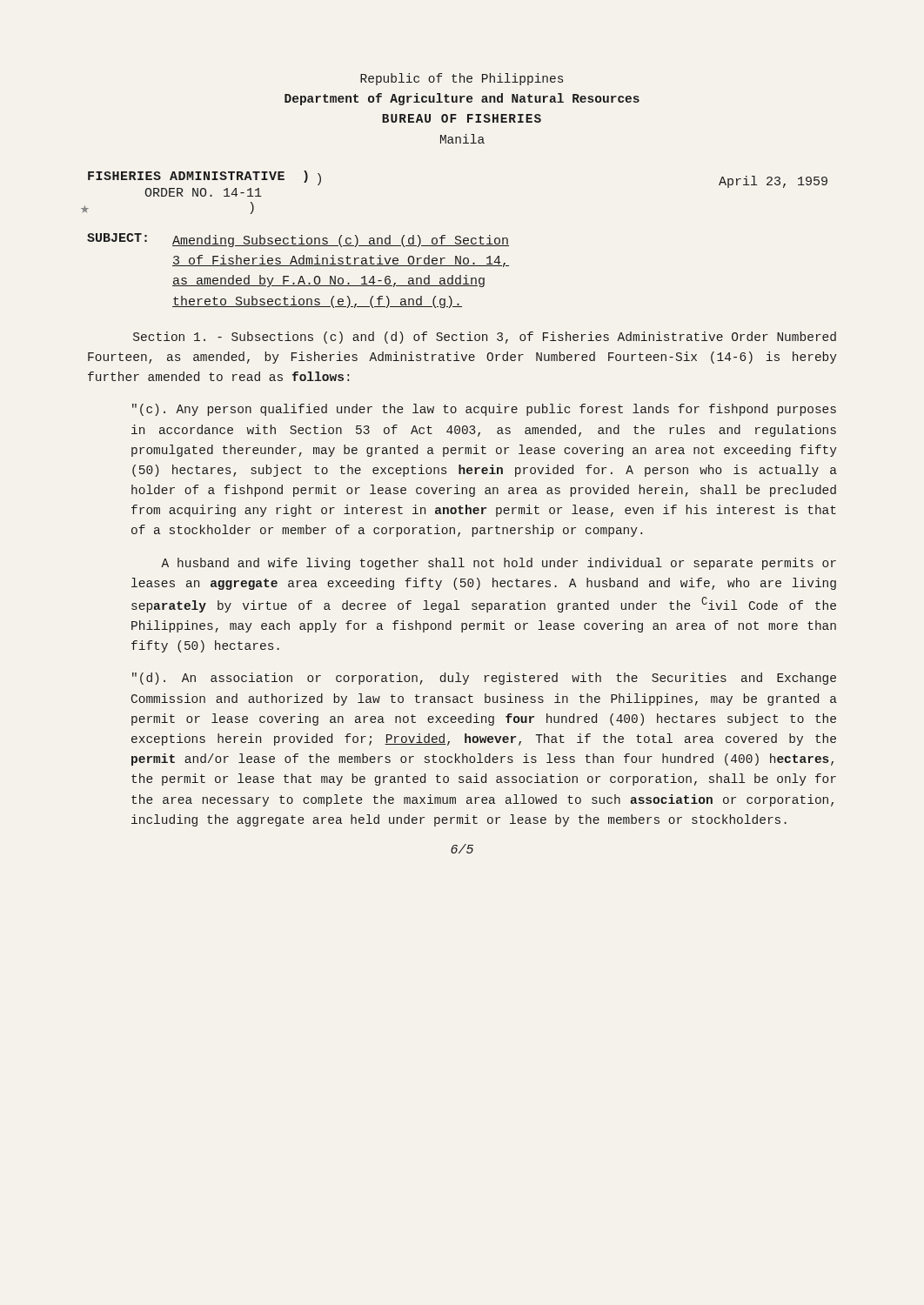Locate the section header that opens with "SUBJECT: Amending Subsections (c) and (d) of Section"
The image size is (924, 1305).
tap(298, 272)
